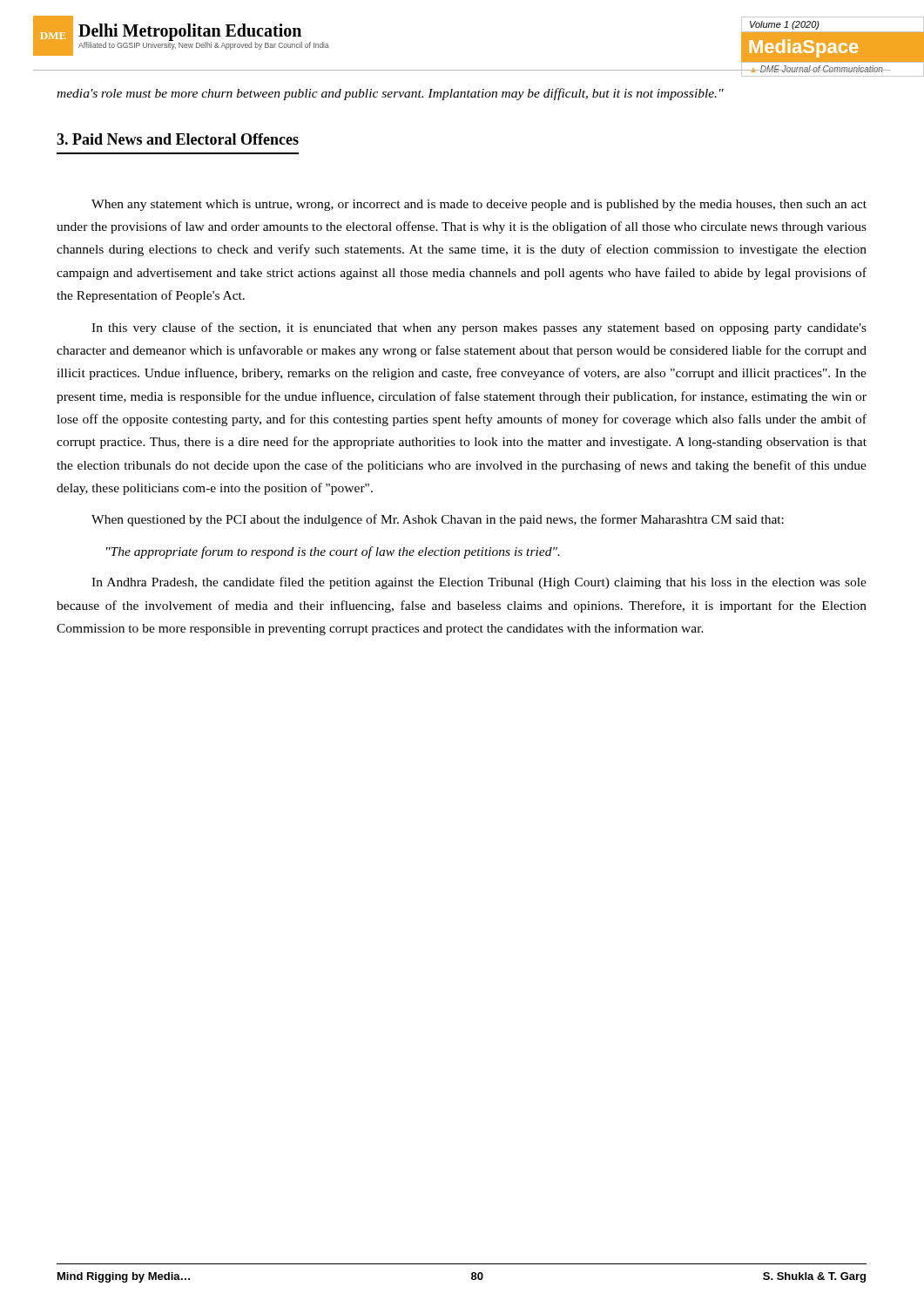
Task: Locate the text block with the text "In this very clause"
Action: pyautogui.click(x=462, y=408)
